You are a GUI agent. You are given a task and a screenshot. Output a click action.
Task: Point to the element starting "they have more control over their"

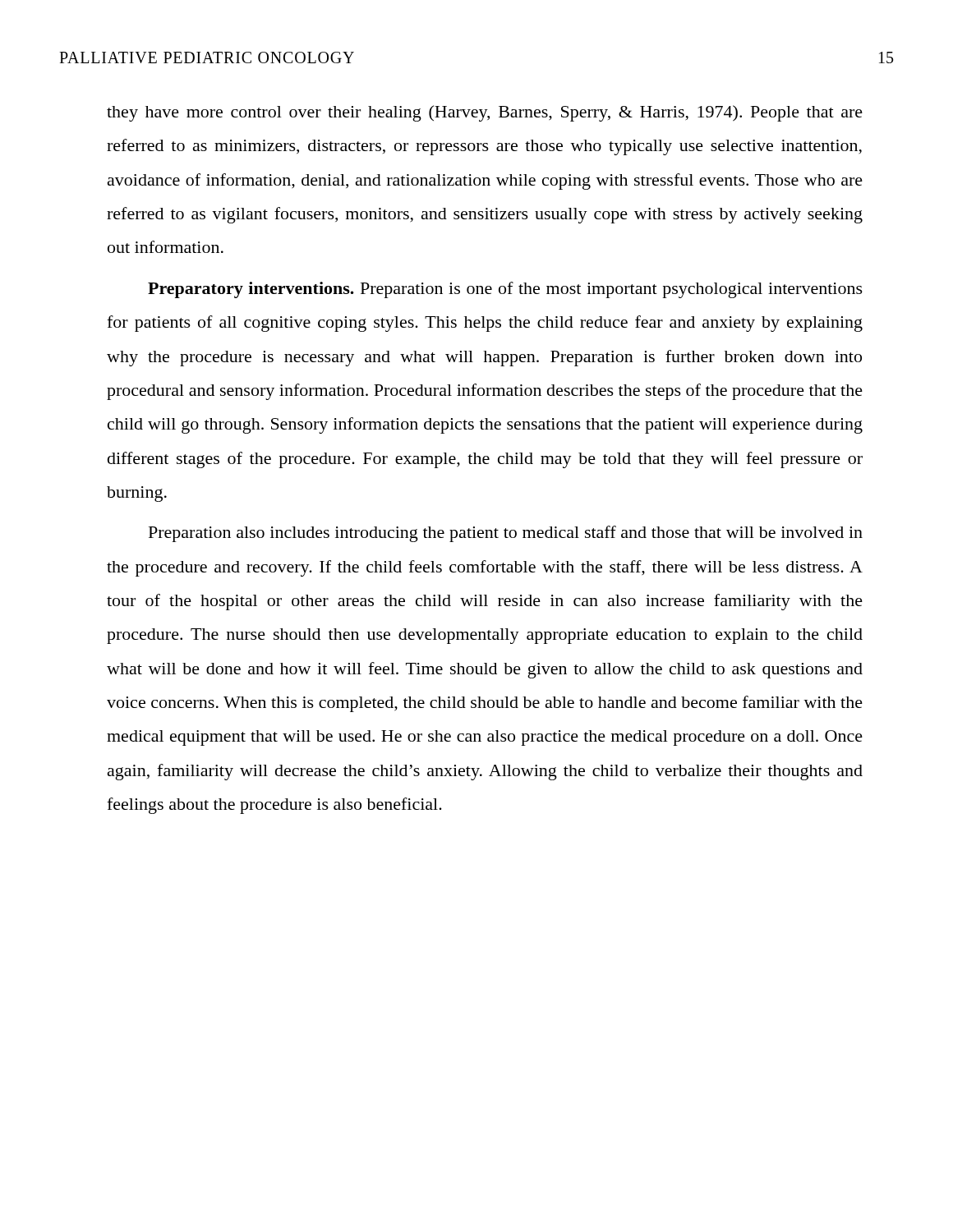click(x=485, y=179)
